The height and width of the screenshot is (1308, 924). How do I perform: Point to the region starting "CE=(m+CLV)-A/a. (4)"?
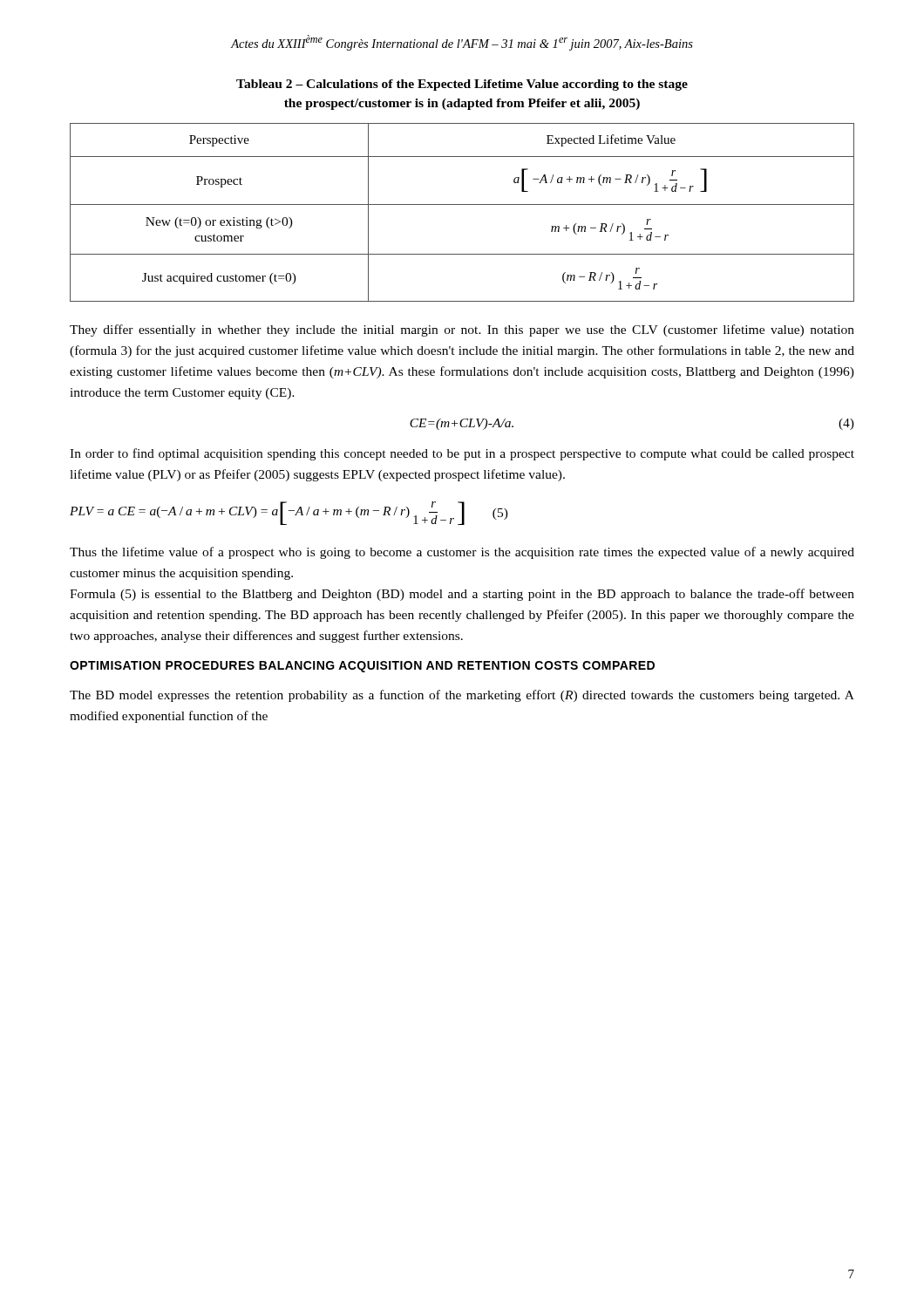pos(467,425)
